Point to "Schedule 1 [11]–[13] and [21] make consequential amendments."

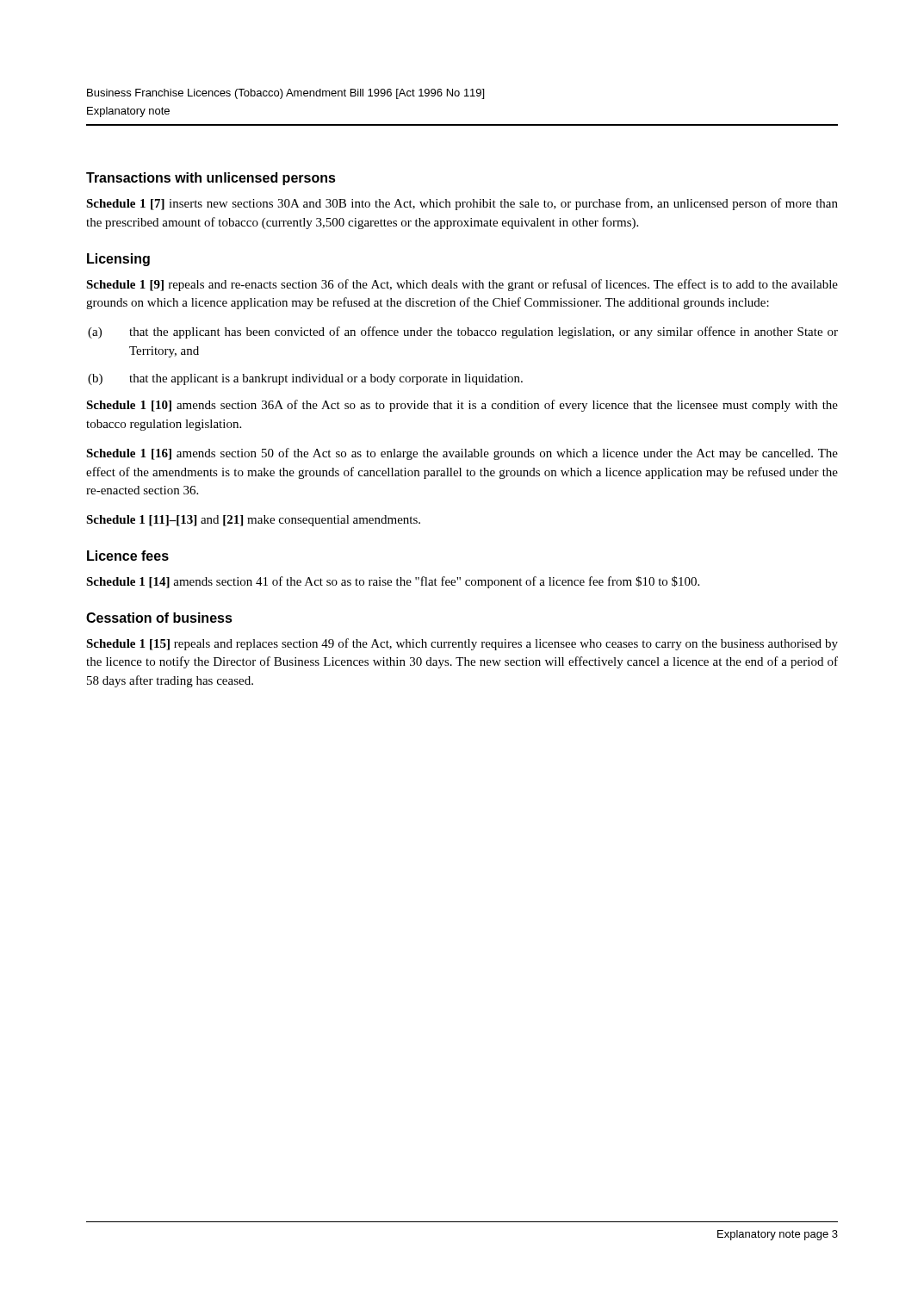coord(254,519)
